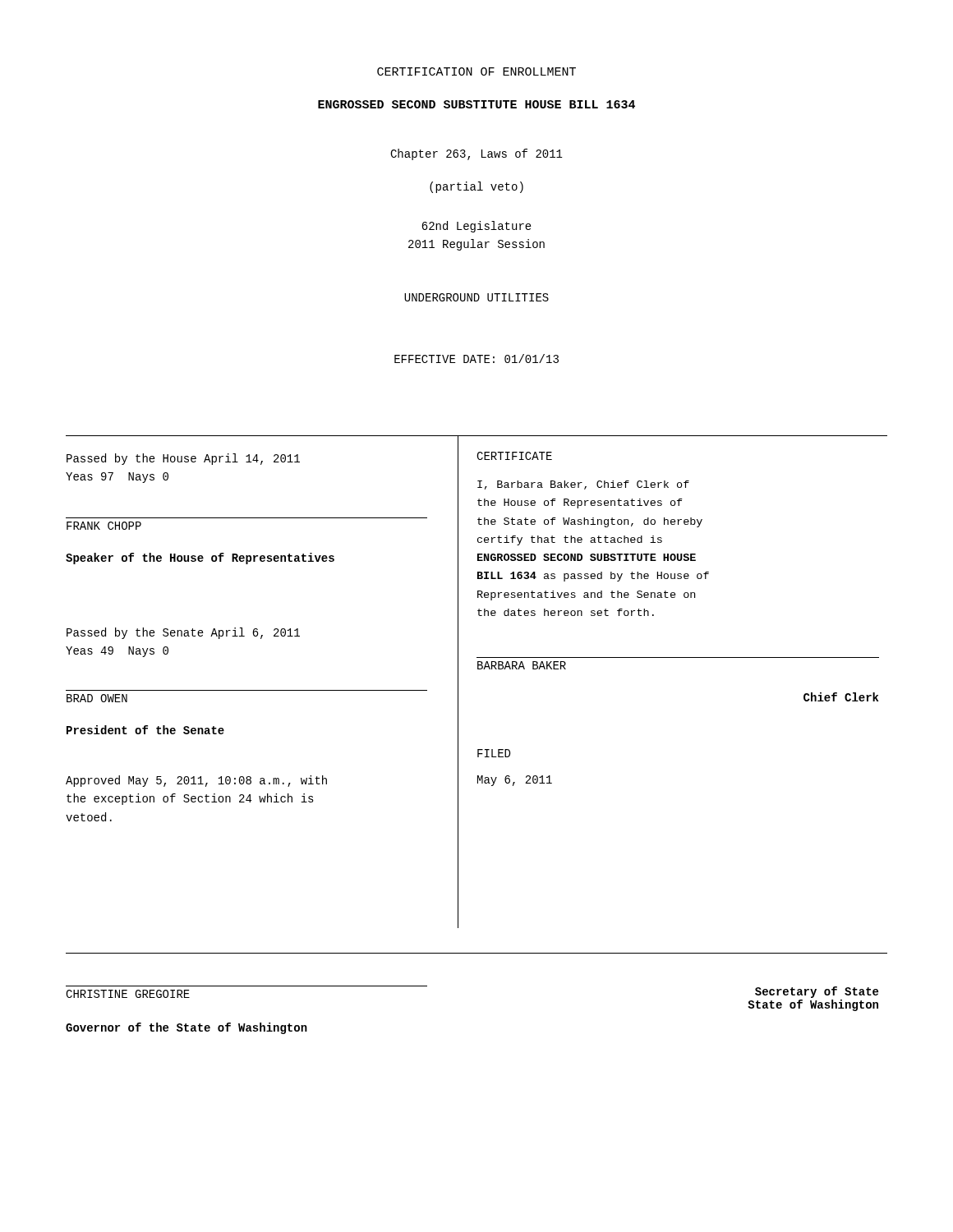Select the text that reads "FRANK CHOPP"
953x1232 pixels.
pos(104,526)
